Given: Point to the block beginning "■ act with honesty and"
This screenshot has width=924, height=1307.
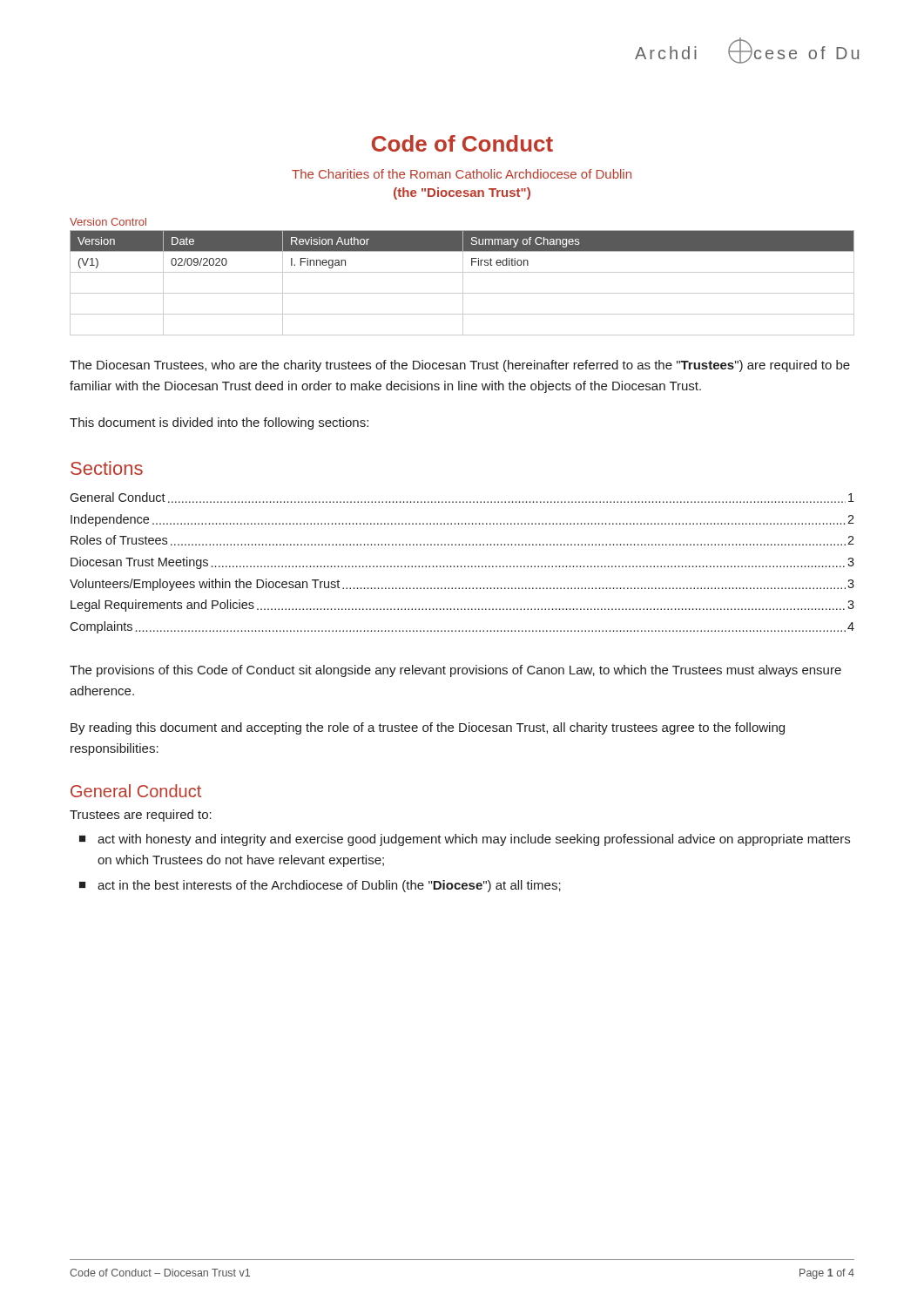Looking at the screenshot, I should tap(466, 849).
